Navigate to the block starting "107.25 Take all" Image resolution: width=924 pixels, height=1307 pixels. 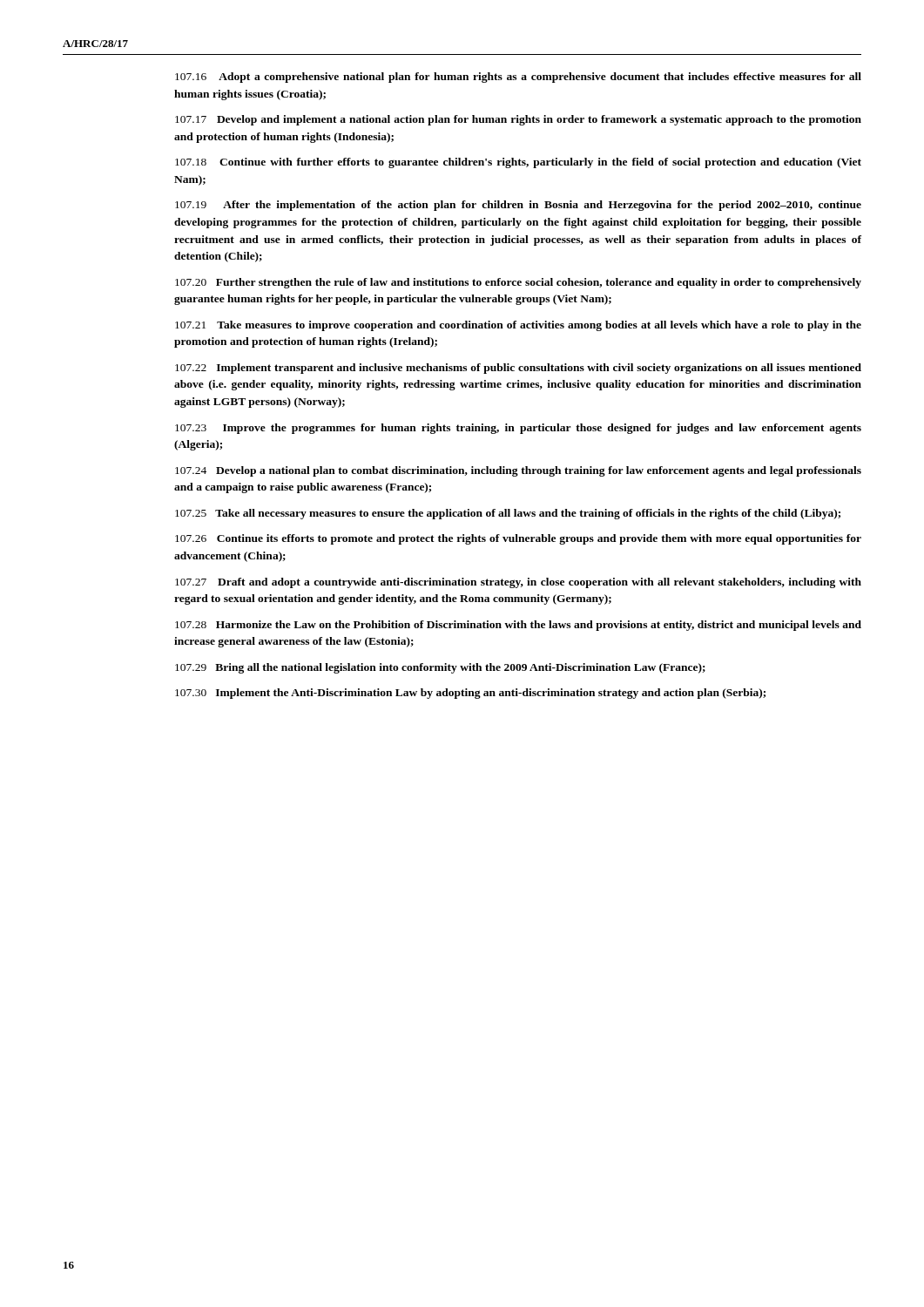(508, 513)
